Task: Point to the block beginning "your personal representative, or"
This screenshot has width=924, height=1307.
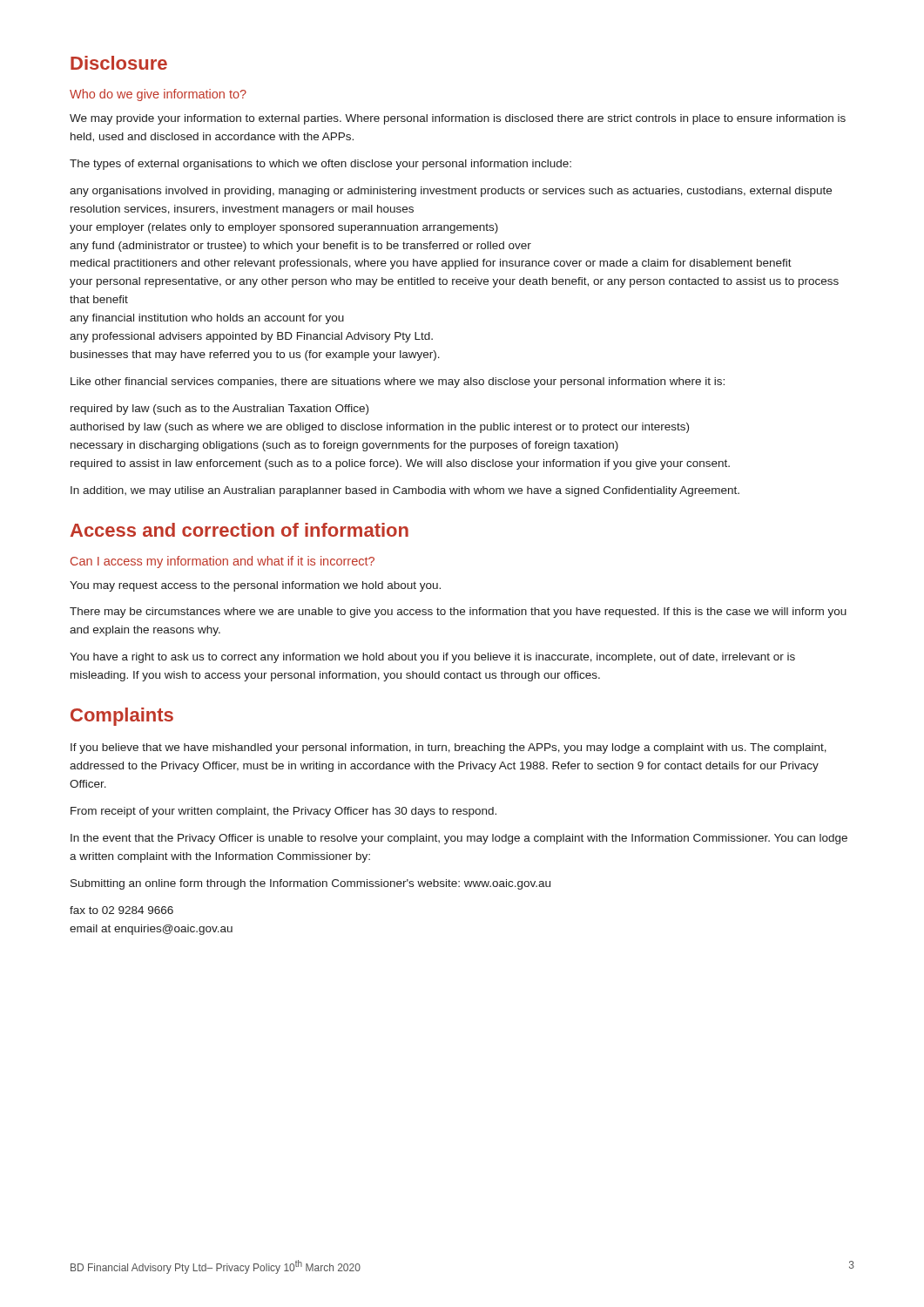Action: (462, 291)
